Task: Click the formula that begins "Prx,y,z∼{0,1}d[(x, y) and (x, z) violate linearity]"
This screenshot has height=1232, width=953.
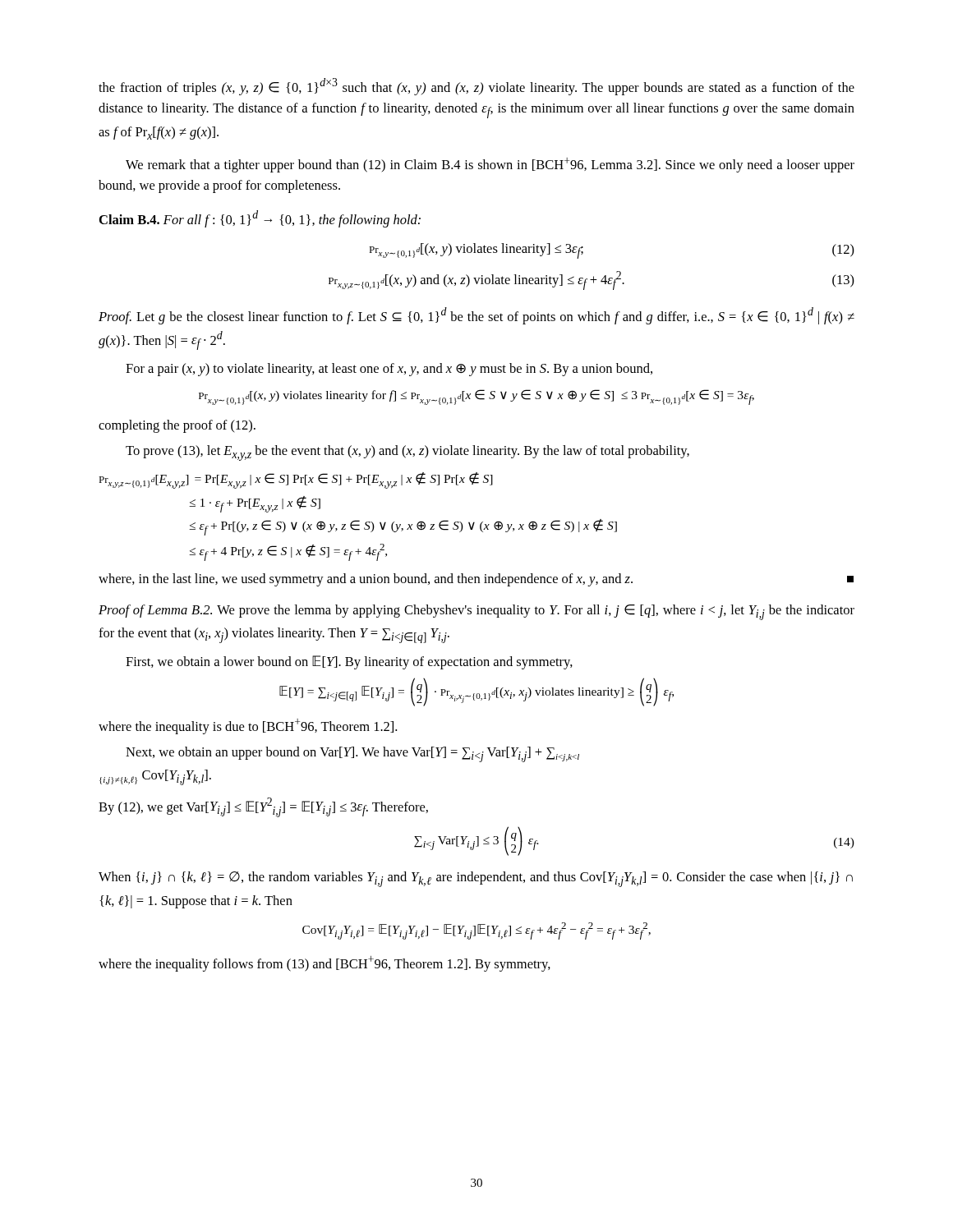Action: click(x=591, y=280)
